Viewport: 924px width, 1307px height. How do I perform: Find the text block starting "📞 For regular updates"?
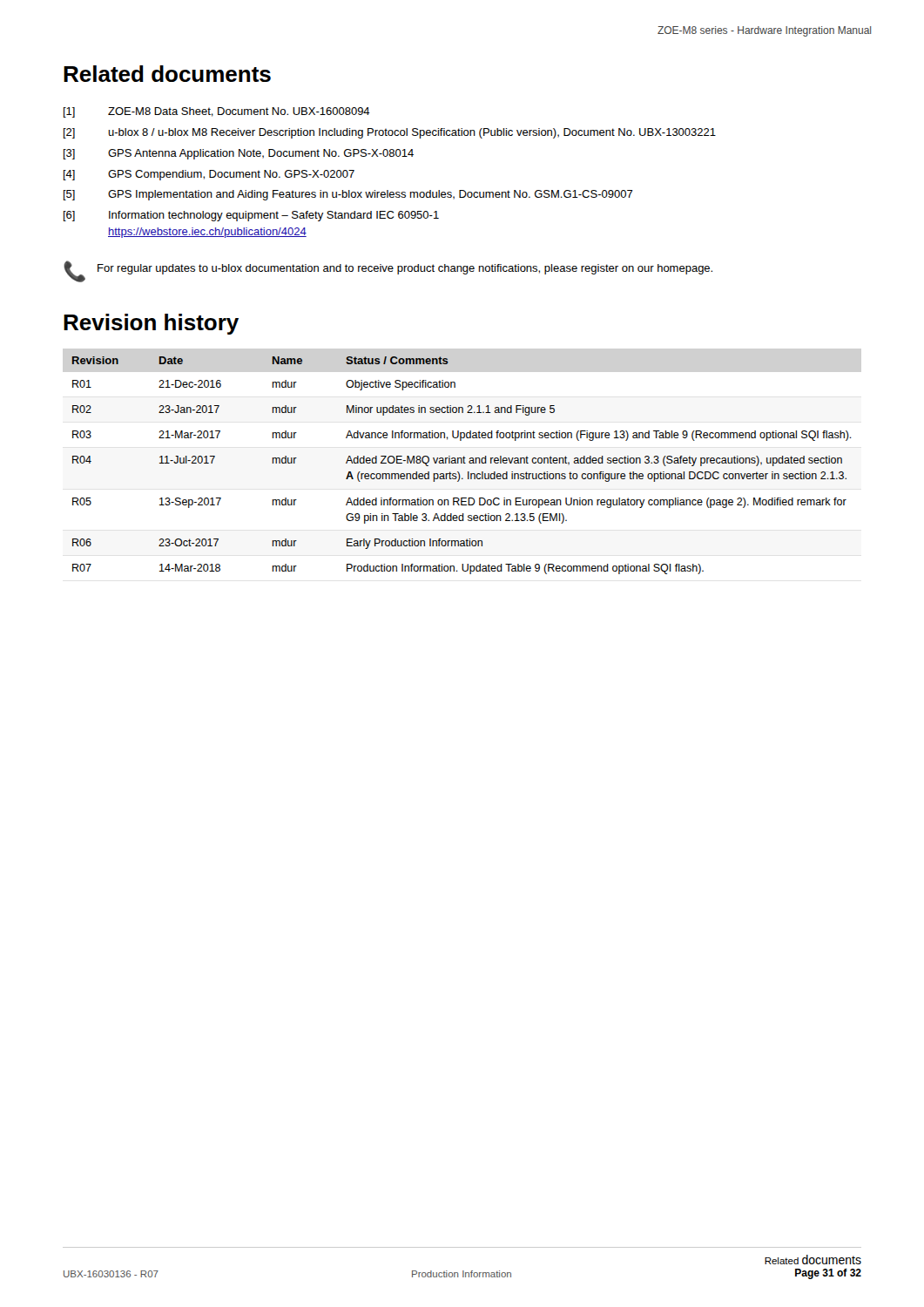tap(388, 271)
